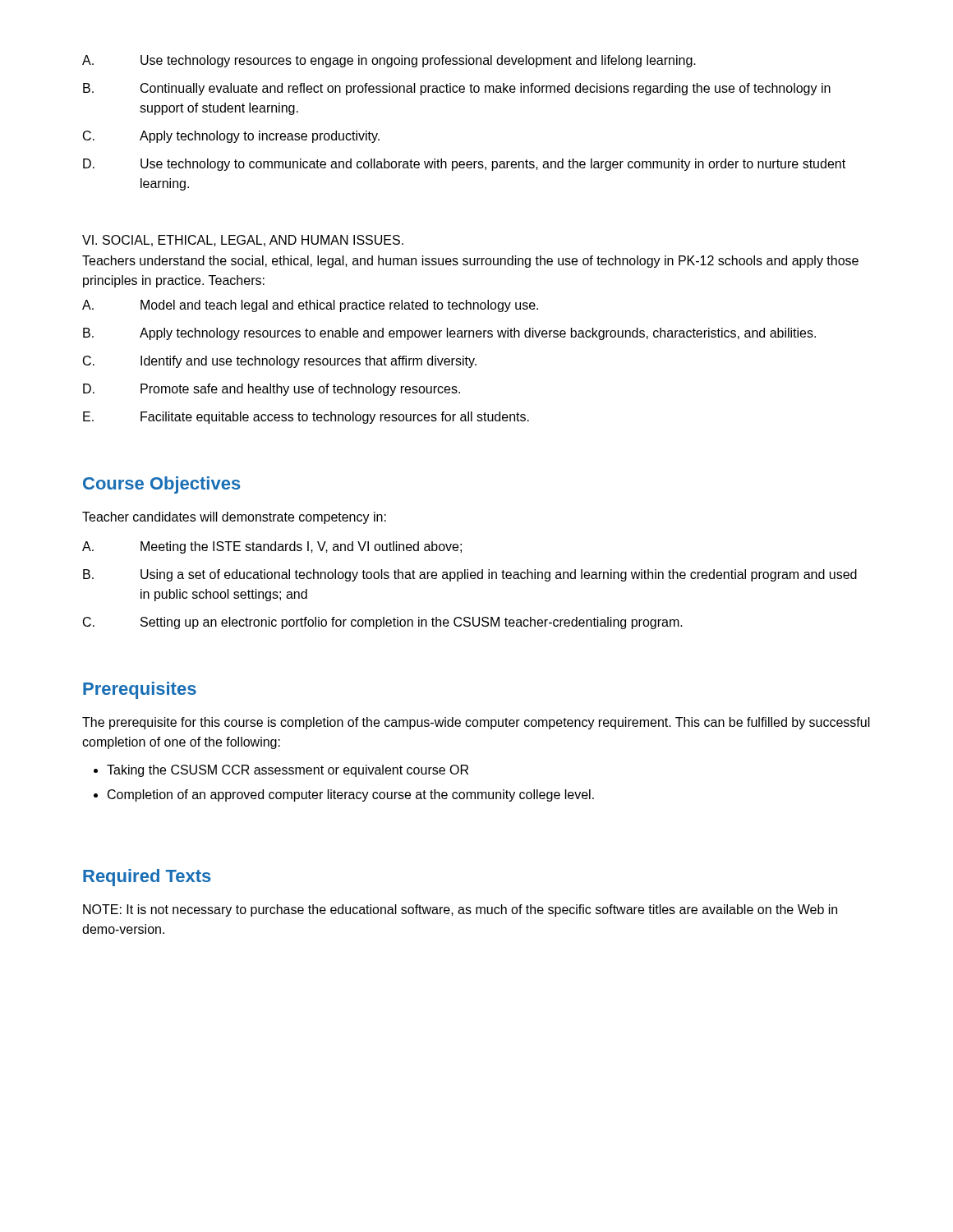
Task: Click the passage that begins "A. Model and teach legal and ethical"
Action: [x=476, y=306]
